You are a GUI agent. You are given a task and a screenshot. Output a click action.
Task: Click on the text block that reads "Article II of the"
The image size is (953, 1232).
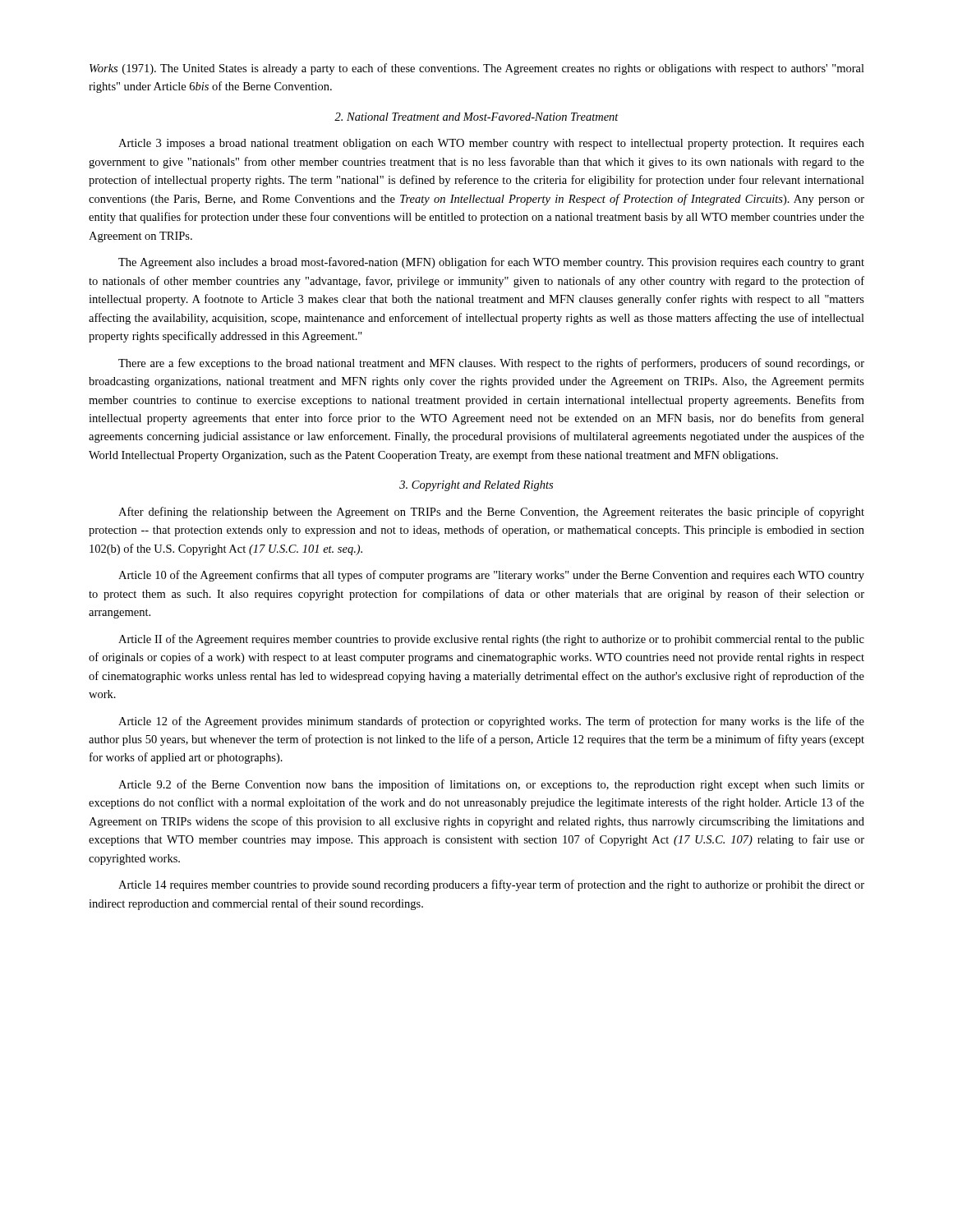pyautogui.click(x=476, y=666)
